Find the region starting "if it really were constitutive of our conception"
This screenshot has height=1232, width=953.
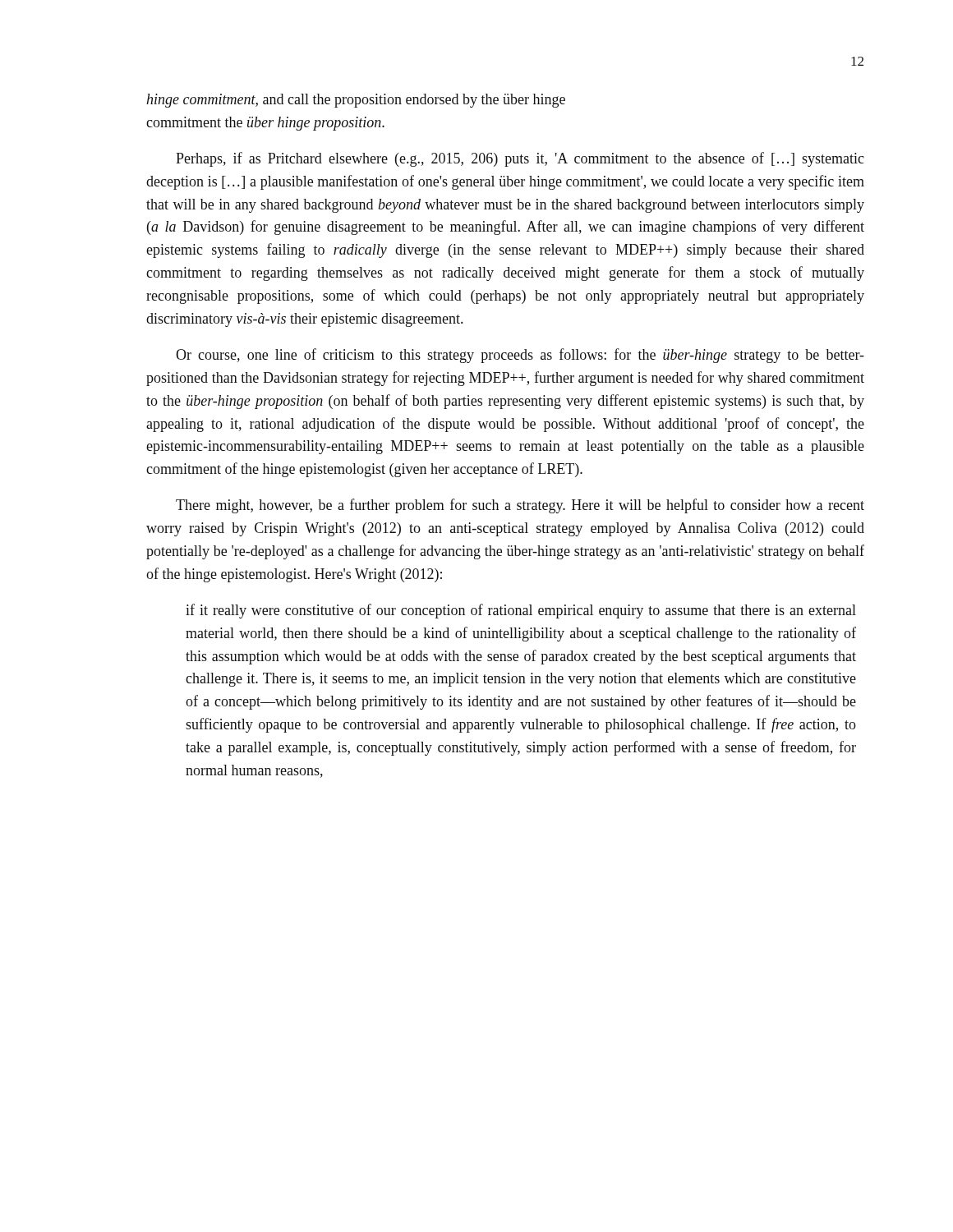[521, 691]
